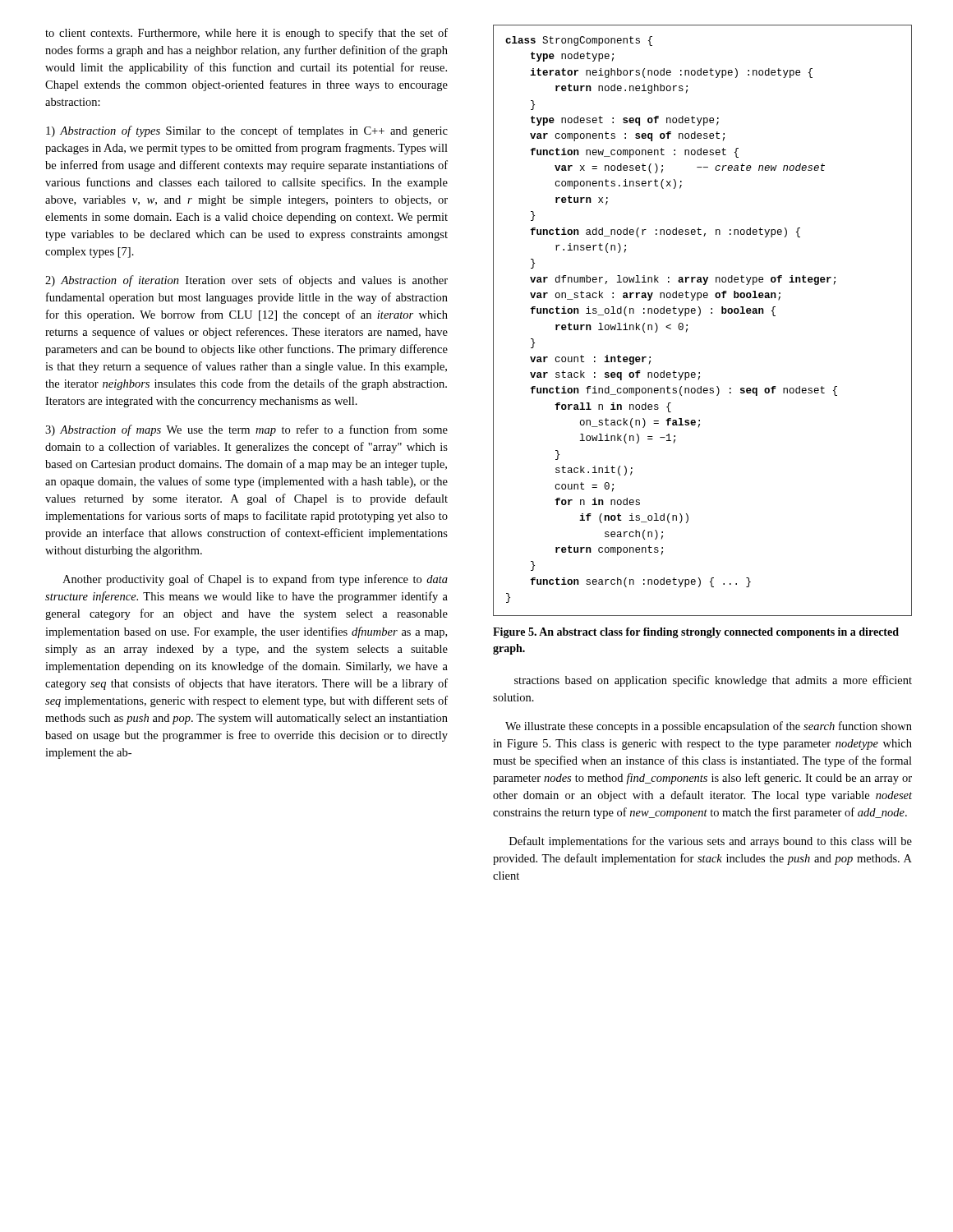This screenshot has width=953, height=1232.
Task: Point to the block beginning "1) Abstraction of types Similar to the"
Action: coord(246,191)
